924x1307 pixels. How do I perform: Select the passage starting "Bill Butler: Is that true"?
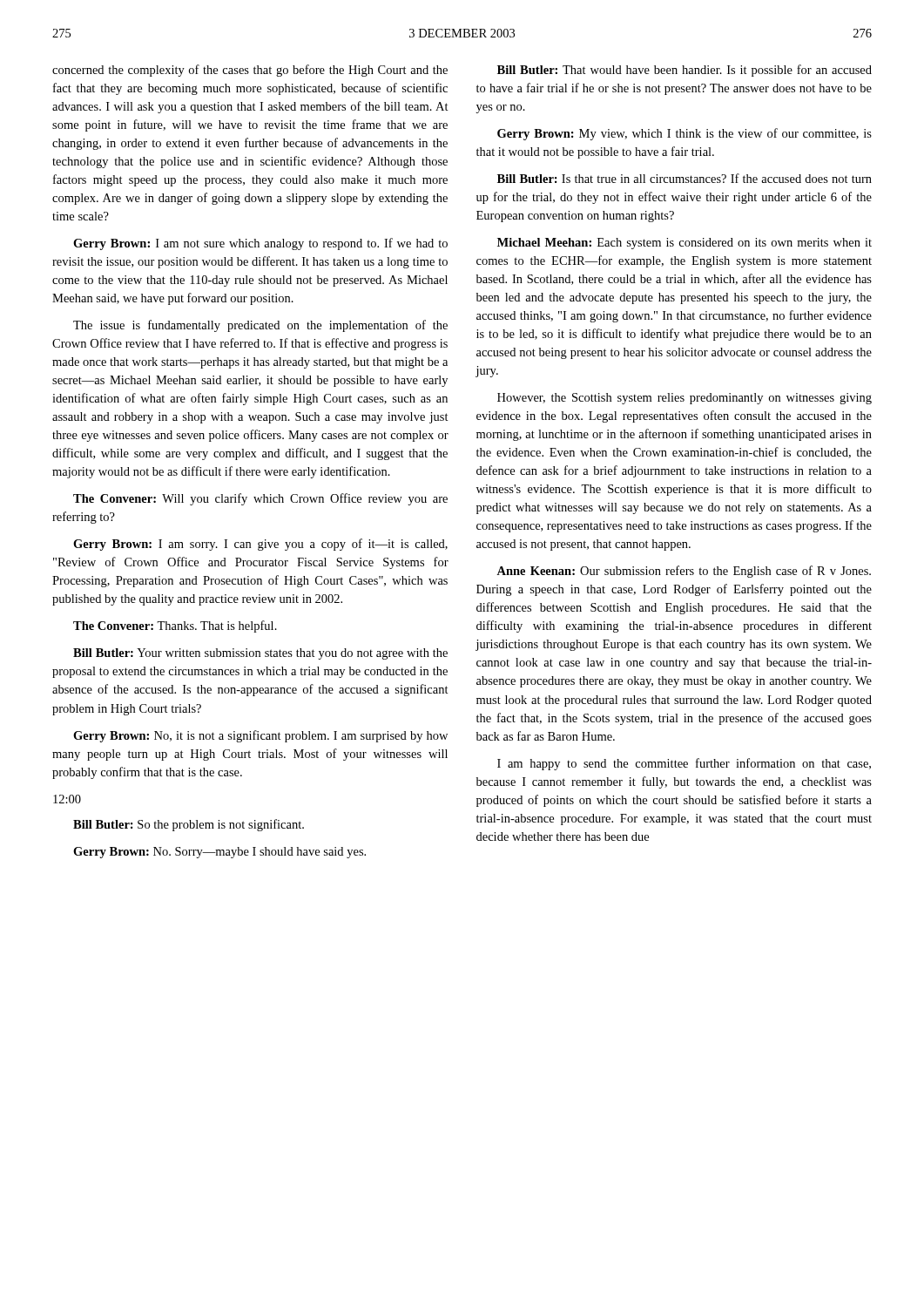(674, 197)
